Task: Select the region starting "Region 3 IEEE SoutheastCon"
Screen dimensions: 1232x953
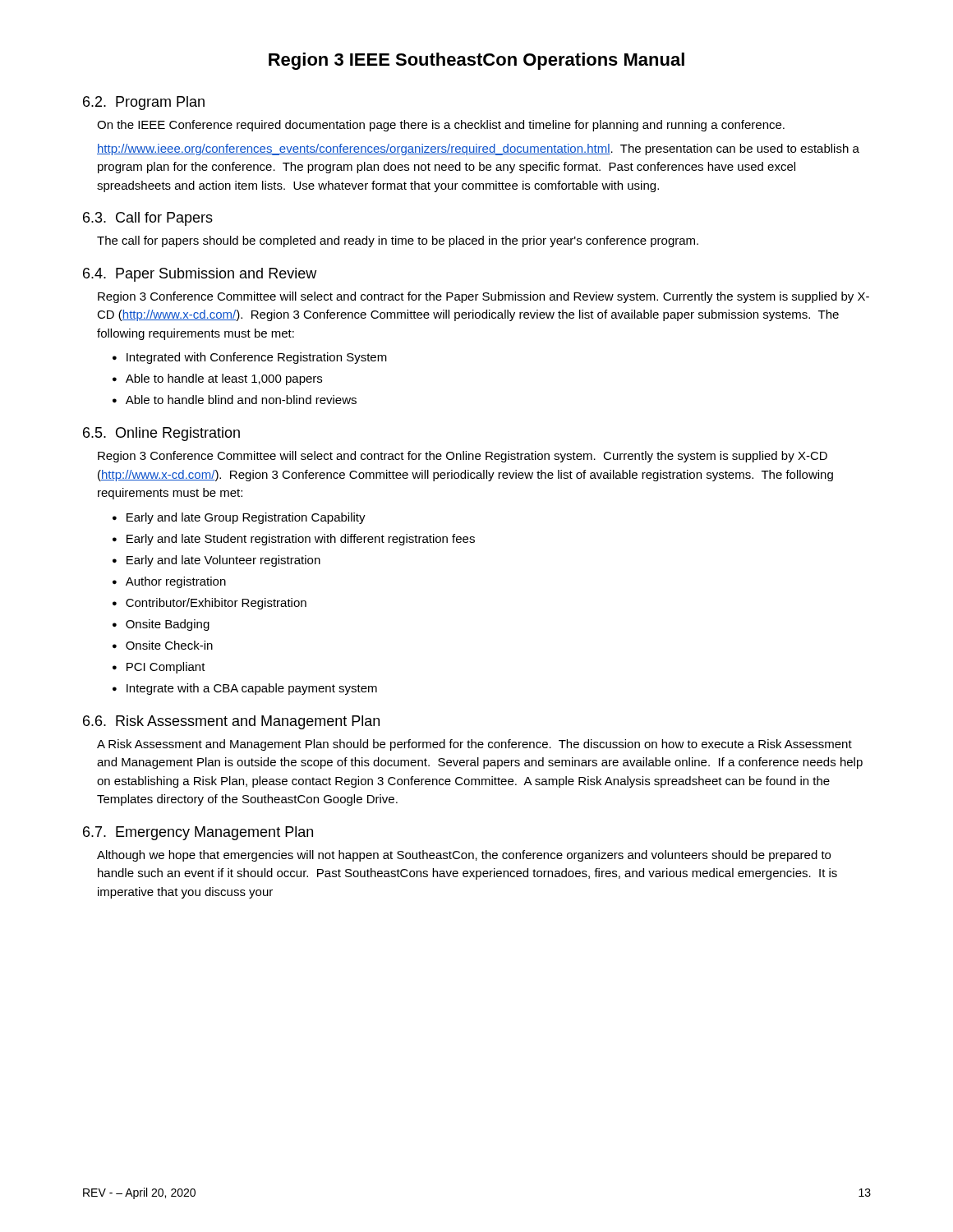Action: click(476, 60)
